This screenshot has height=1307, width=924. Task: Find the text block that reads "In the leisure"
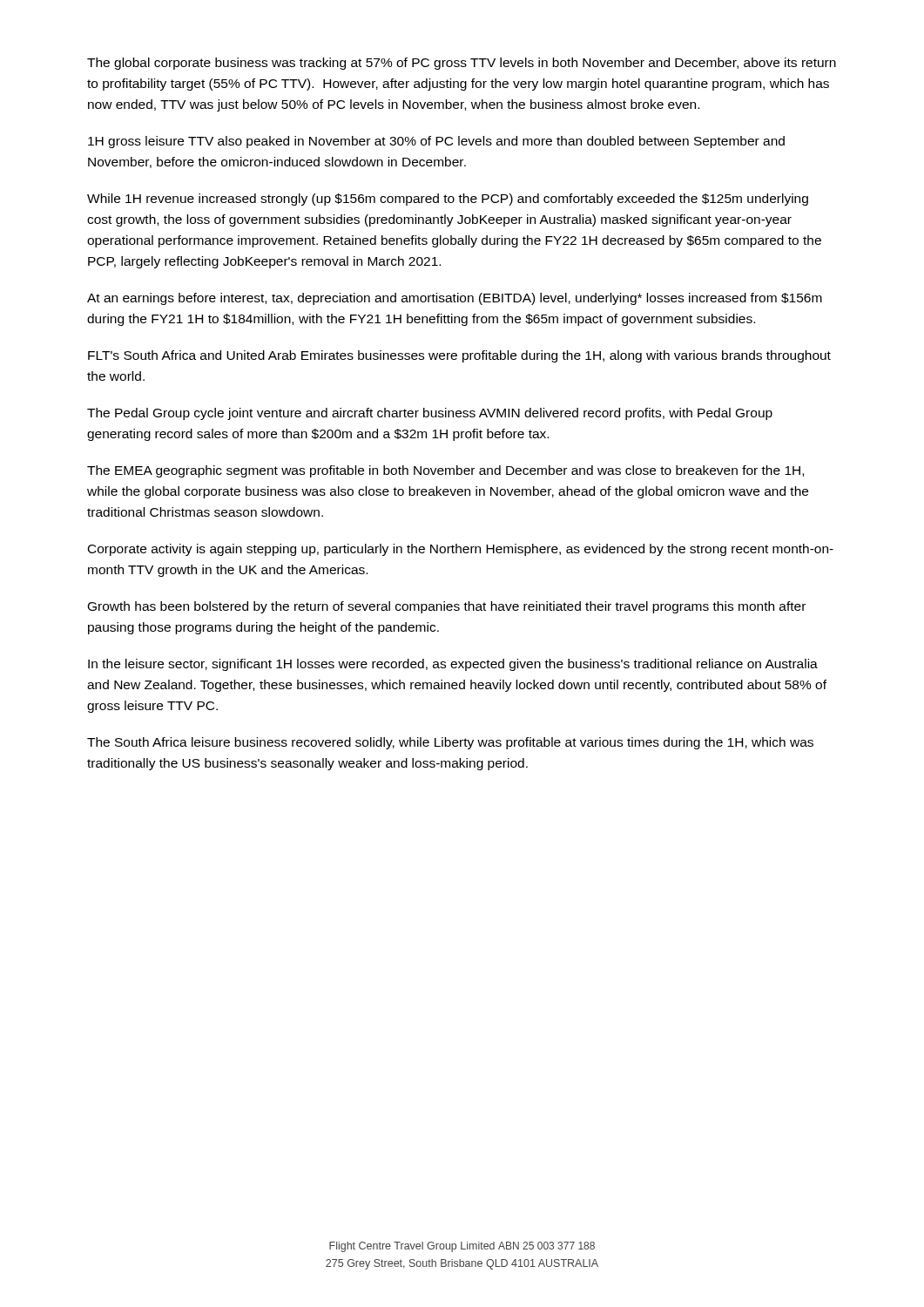457,685
